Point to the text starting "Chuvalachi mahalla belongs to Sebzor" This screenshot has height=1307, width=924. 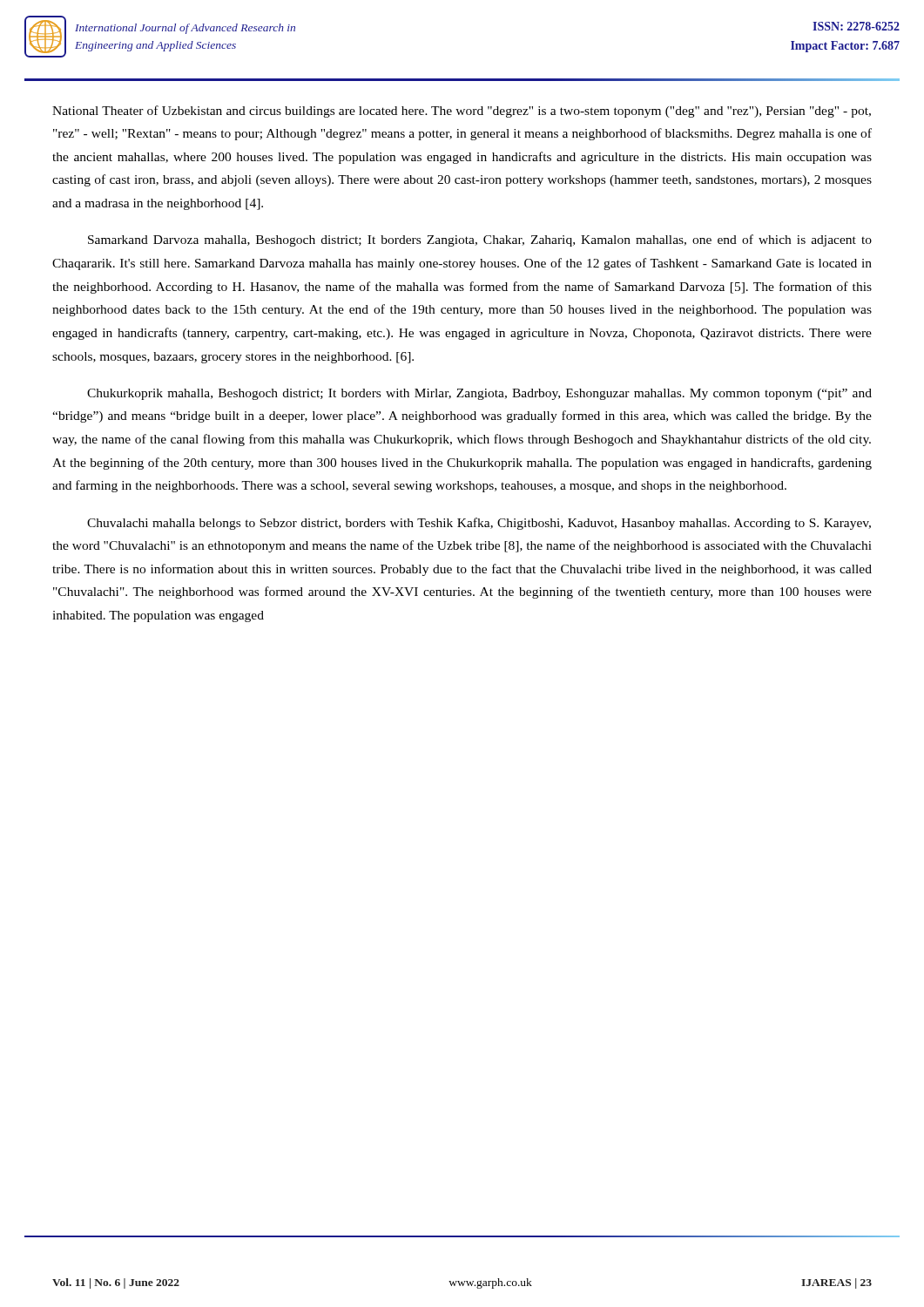(462, 569)
